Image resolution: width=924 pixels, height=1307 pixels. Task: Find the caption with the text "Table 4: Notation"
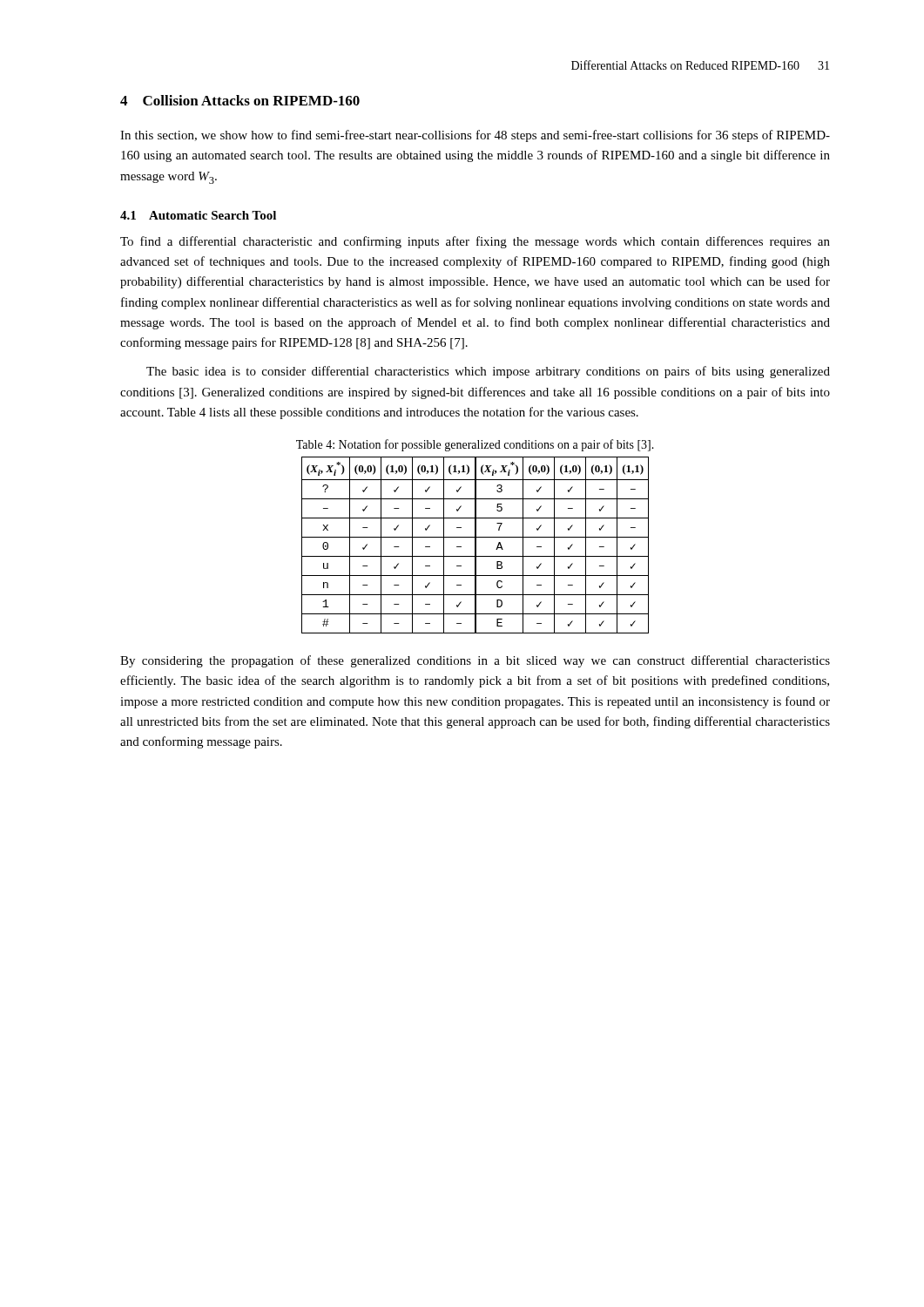click(475, 445)
